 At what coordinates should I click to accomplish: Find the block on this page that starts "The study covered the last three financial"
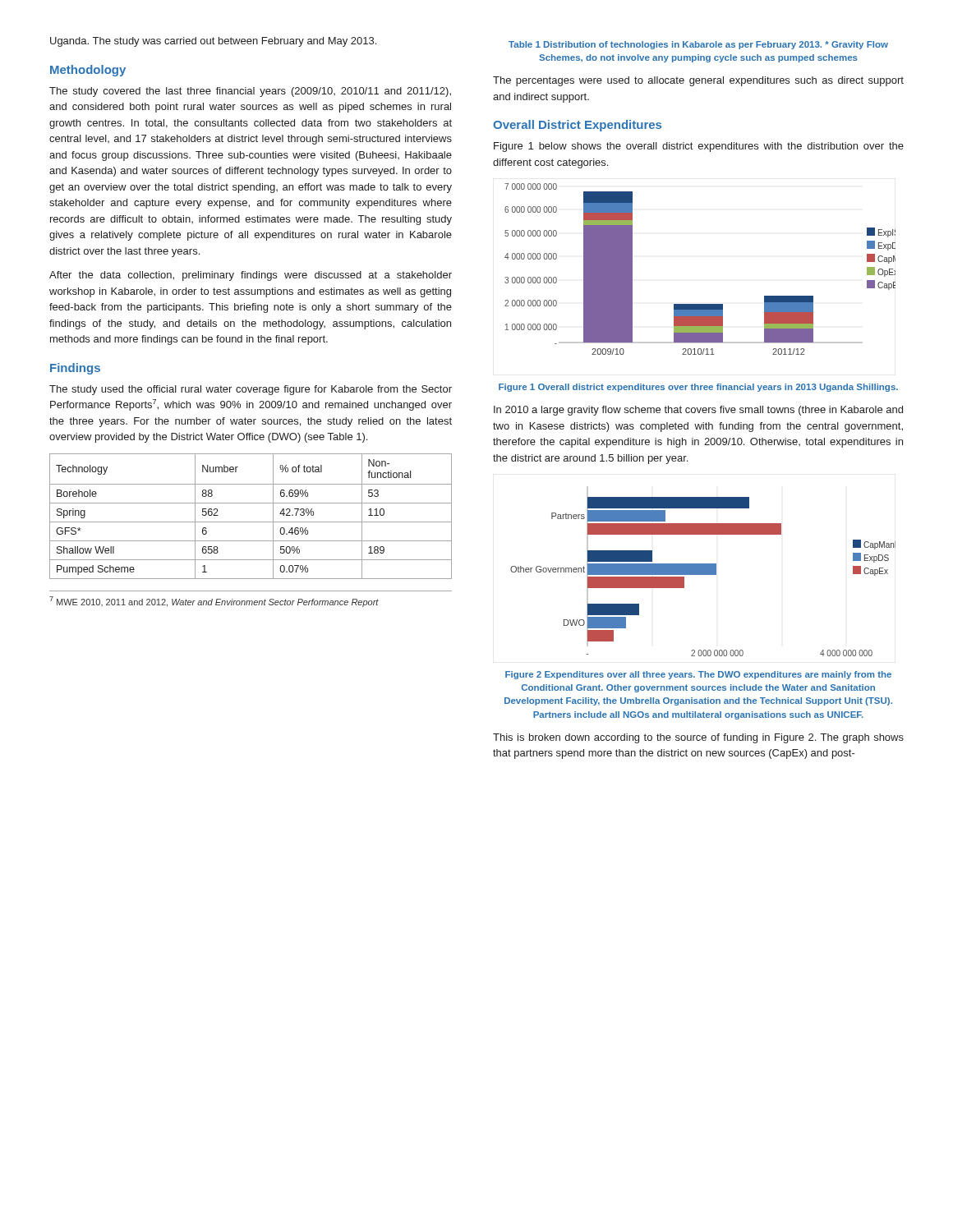251,171
